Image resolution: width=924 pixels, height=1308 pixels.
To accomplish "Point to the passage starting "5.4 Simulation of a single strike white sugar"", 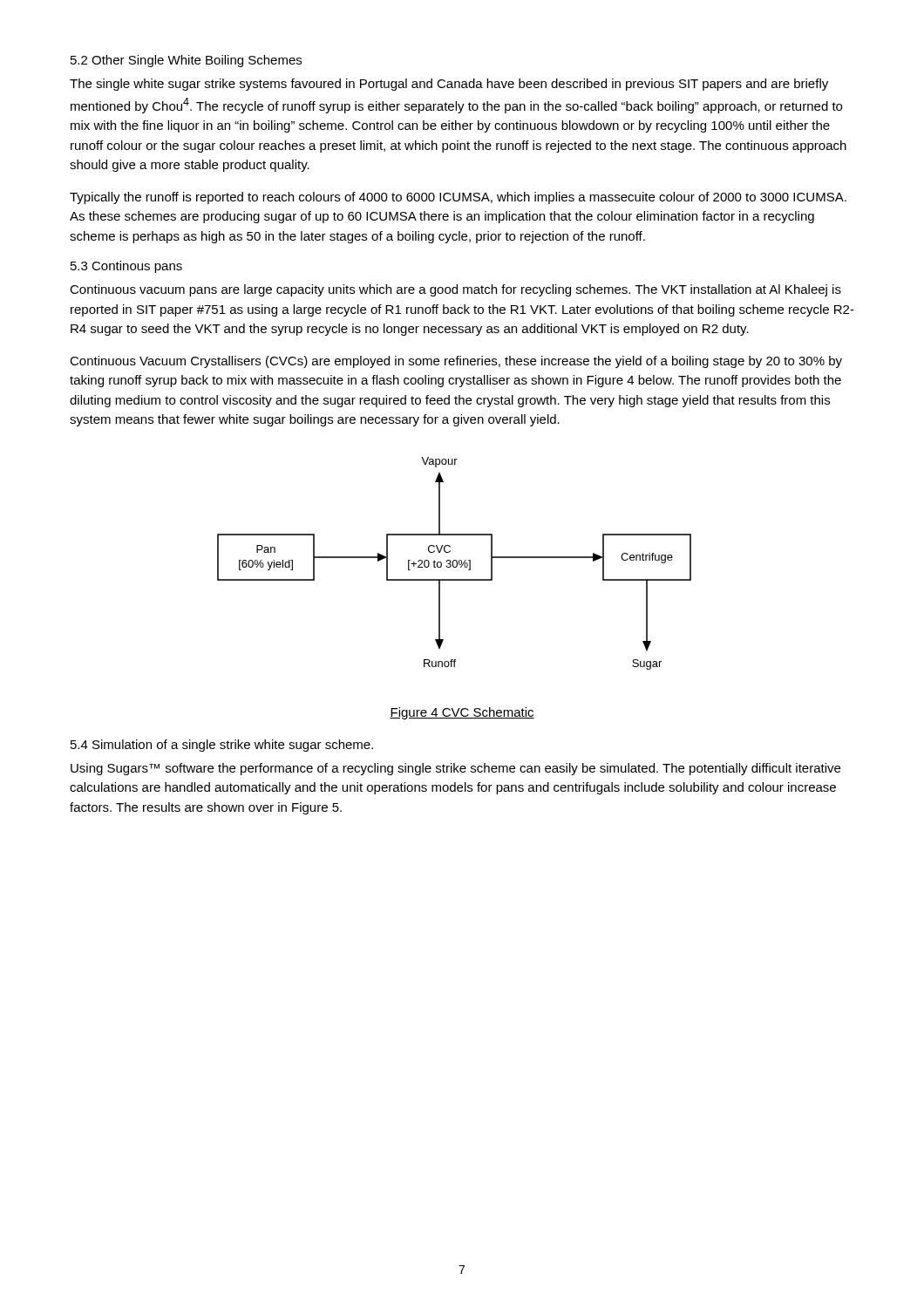I will tap(222, 744).
